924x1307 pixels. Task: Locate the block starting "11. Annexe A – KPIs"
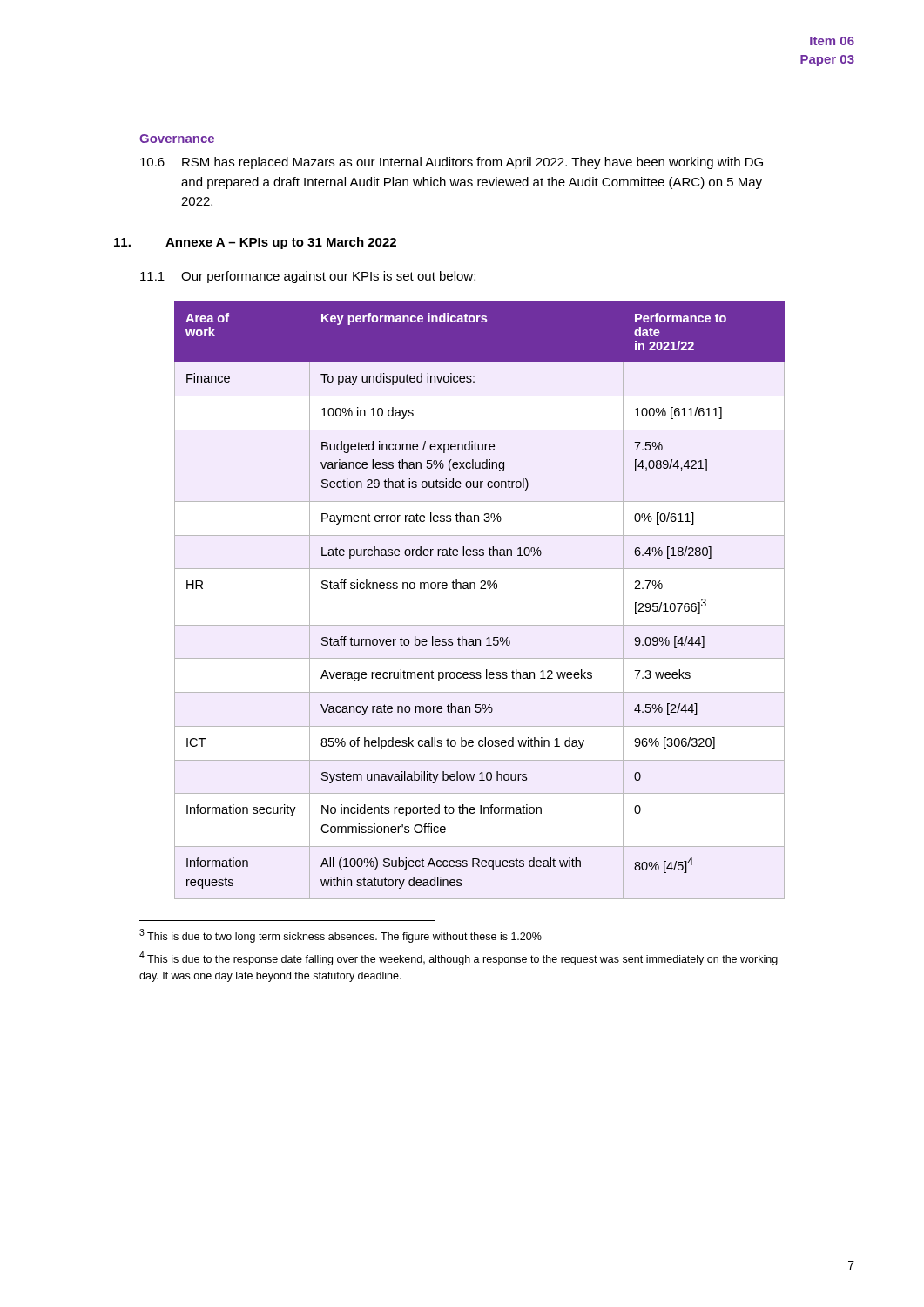click(x=255, y=241)
